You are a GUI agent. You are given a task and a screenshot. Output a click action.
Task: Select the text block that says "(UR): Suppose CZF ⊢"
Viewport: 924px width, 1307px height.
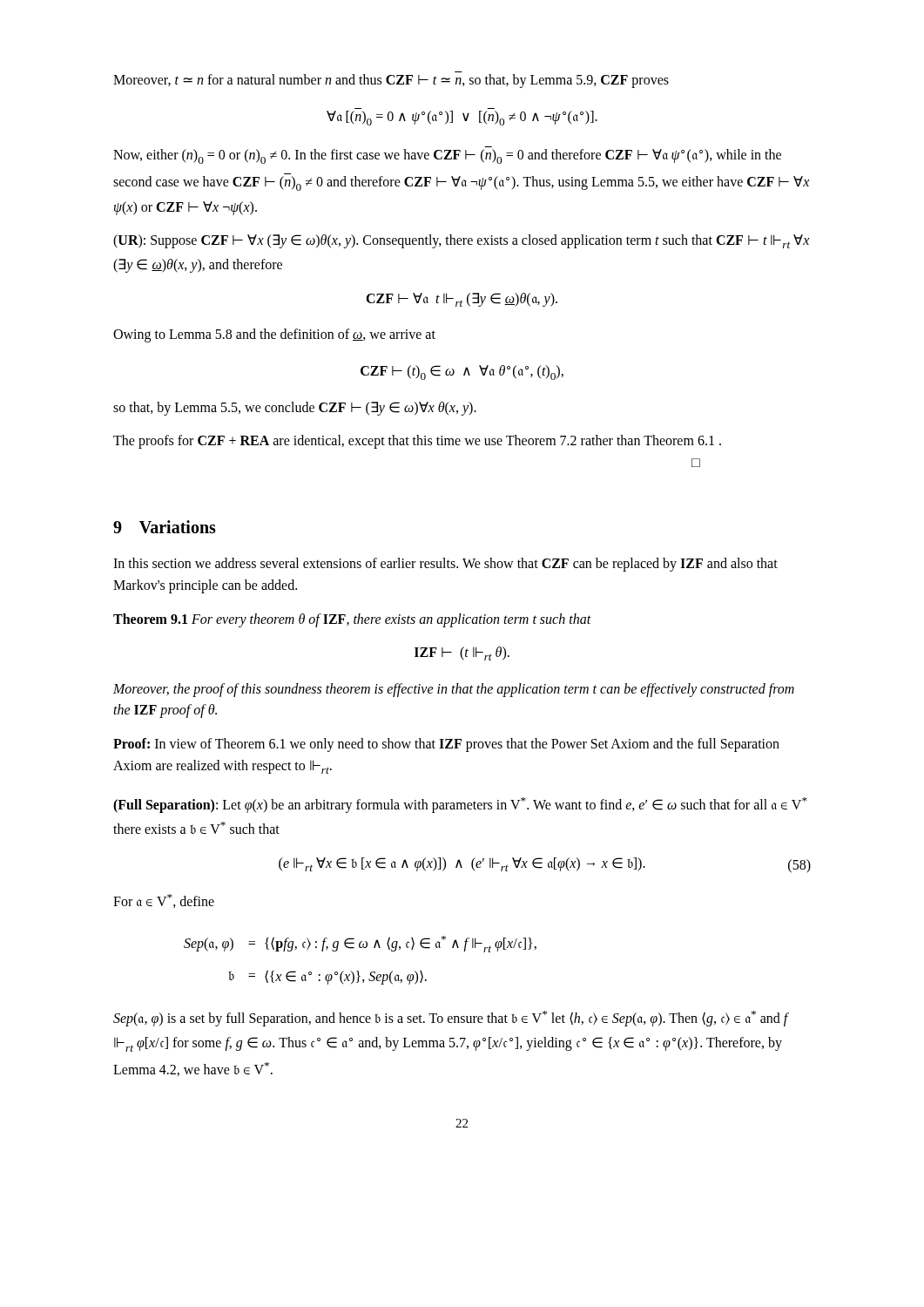point(461,253)
